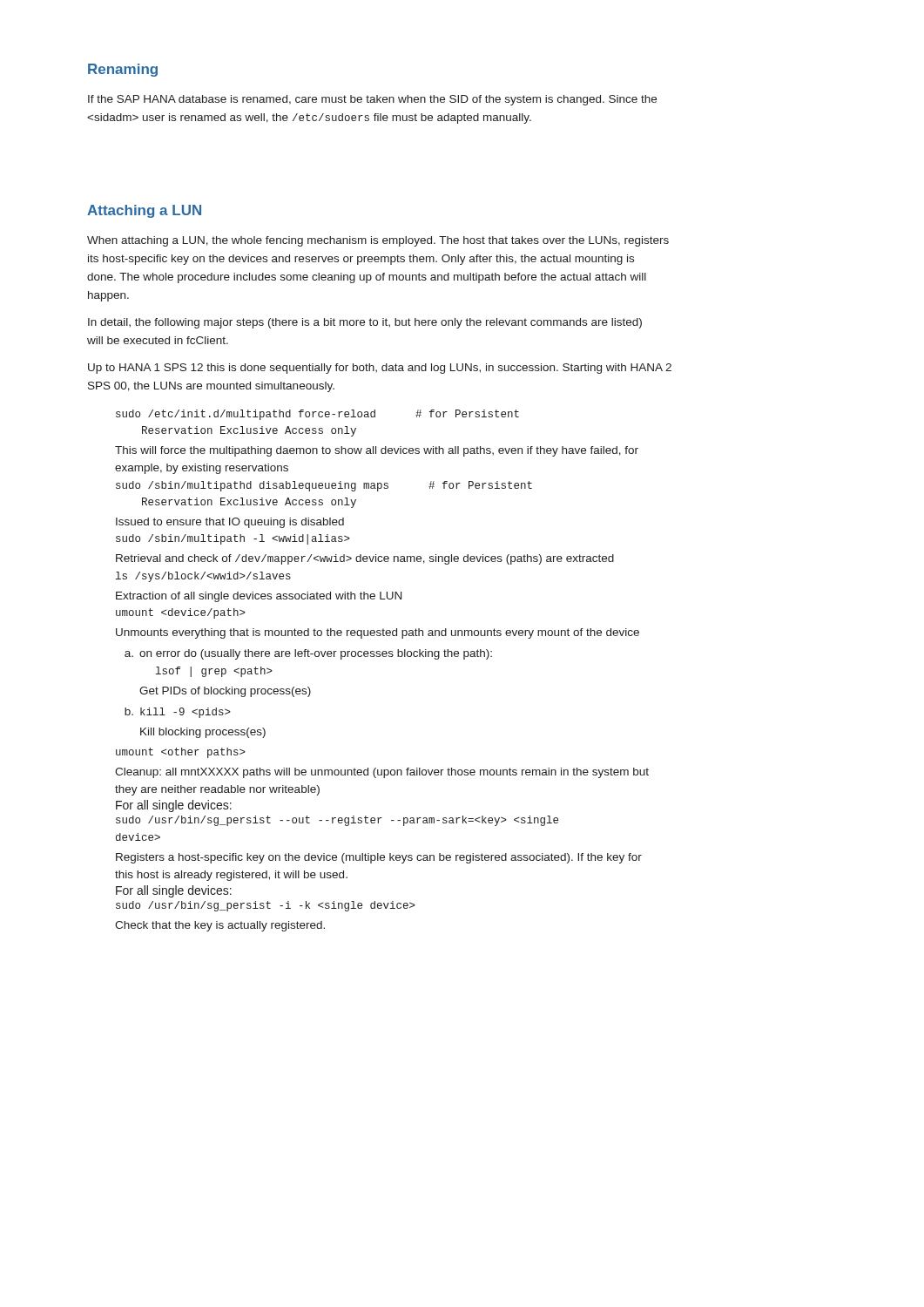Locate the text "Attaching a LUN"

click(x=144, y=211)
